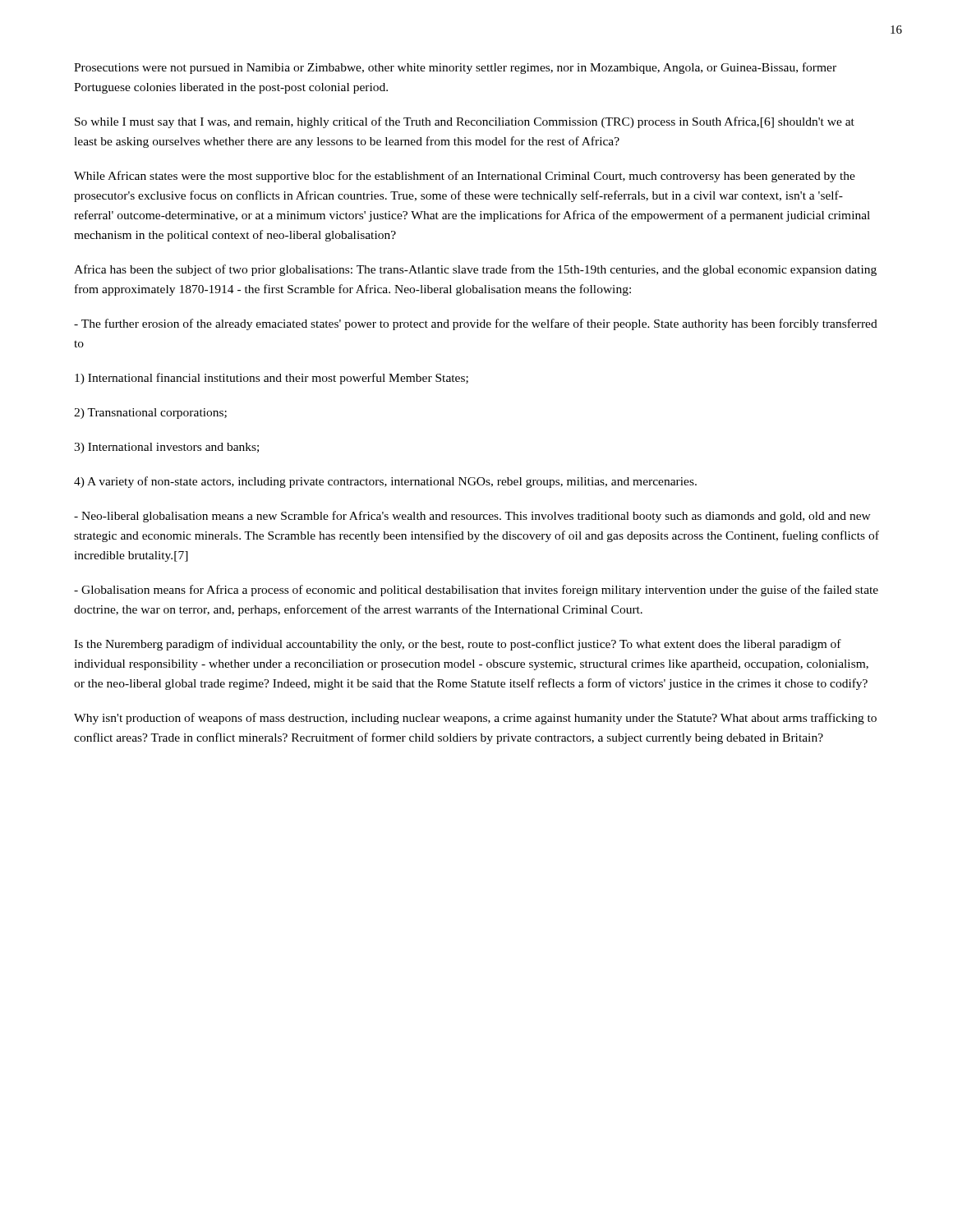Click on the text block that says "While African states were the most supportive"
953x1232 pixels.
[472, 205]
